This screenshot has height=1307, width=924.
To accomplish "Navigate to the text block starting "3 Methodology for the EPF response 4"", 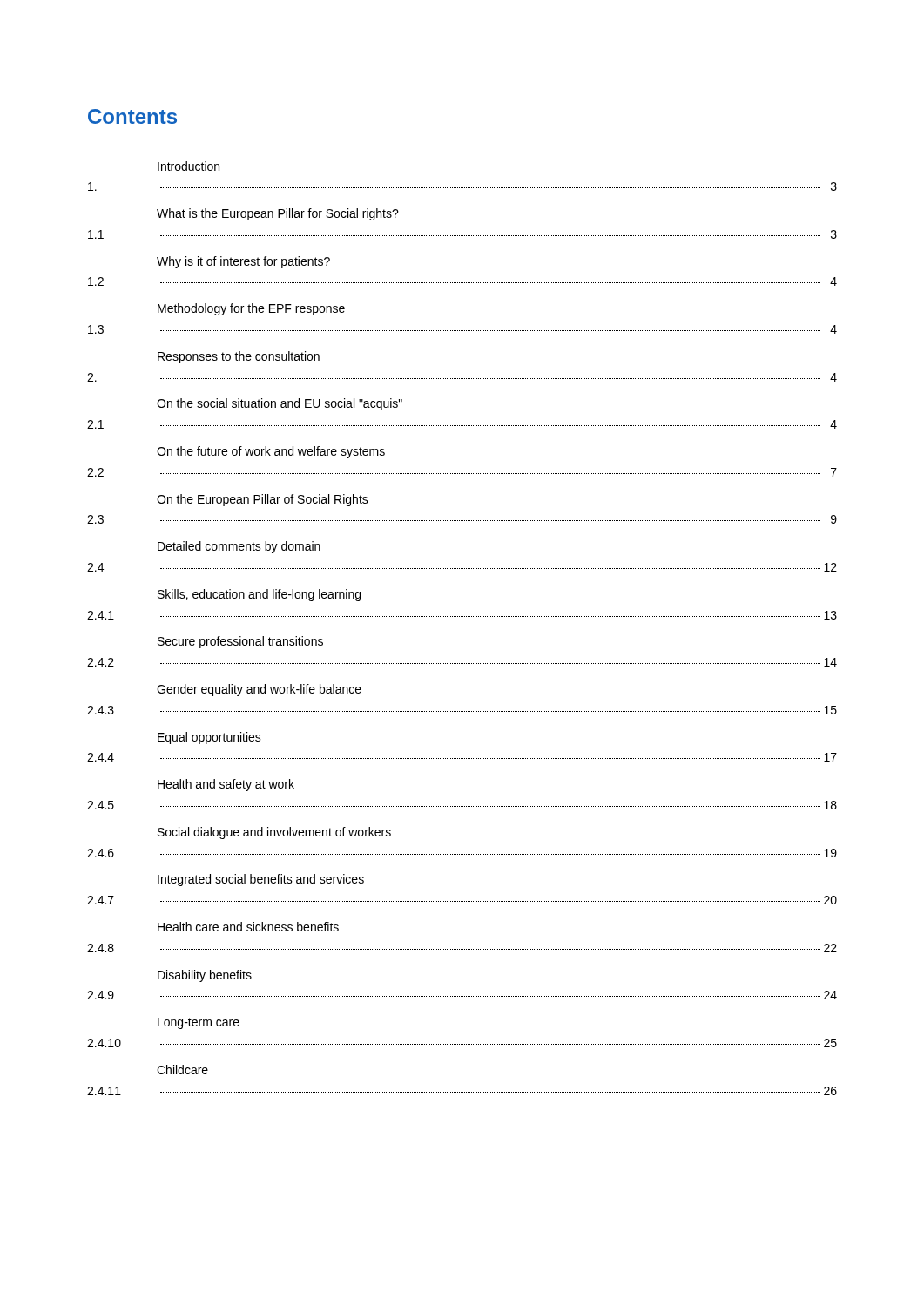I will pos(462,320).
